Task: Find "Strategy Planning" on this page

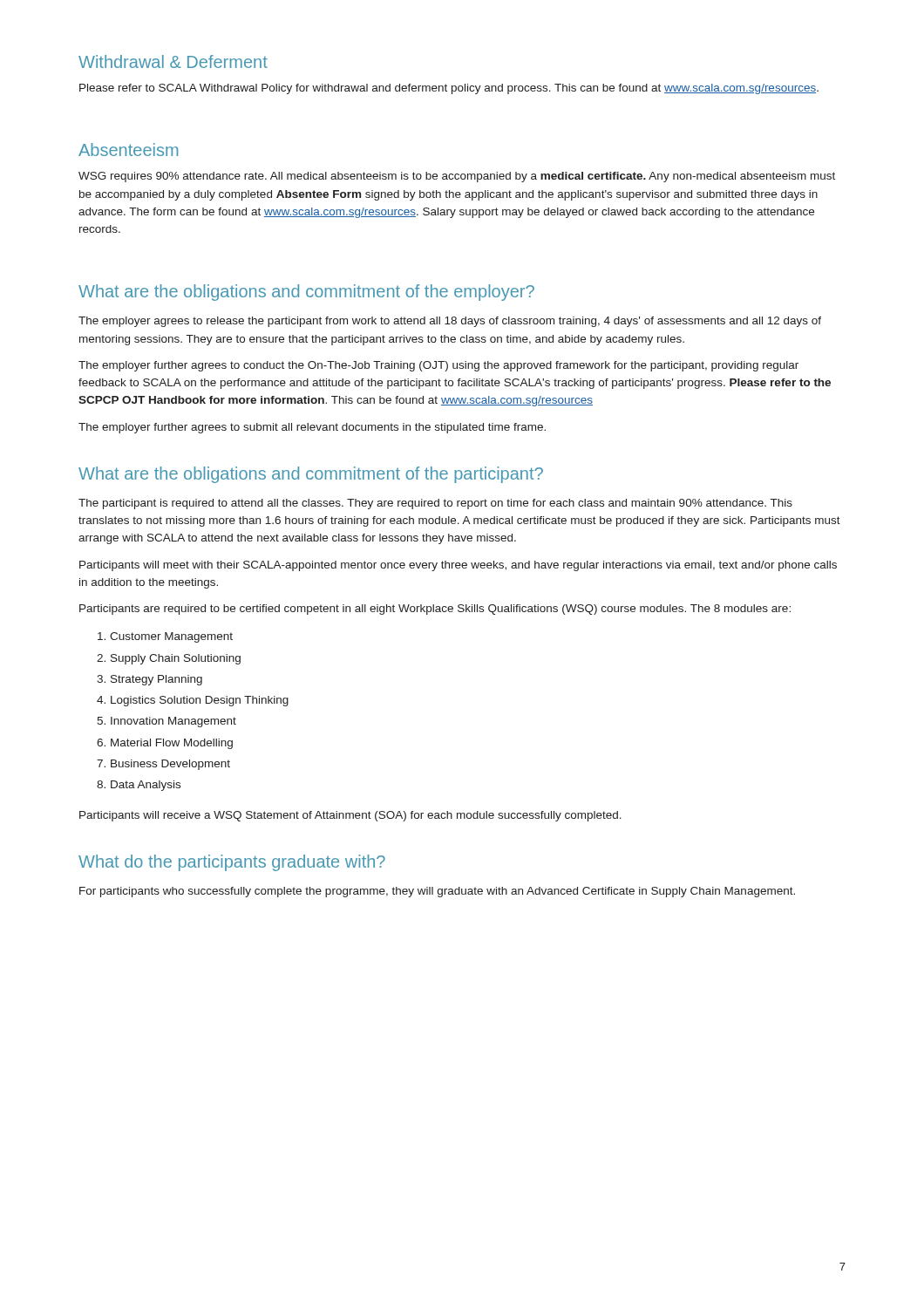Action: pos(156,680)
